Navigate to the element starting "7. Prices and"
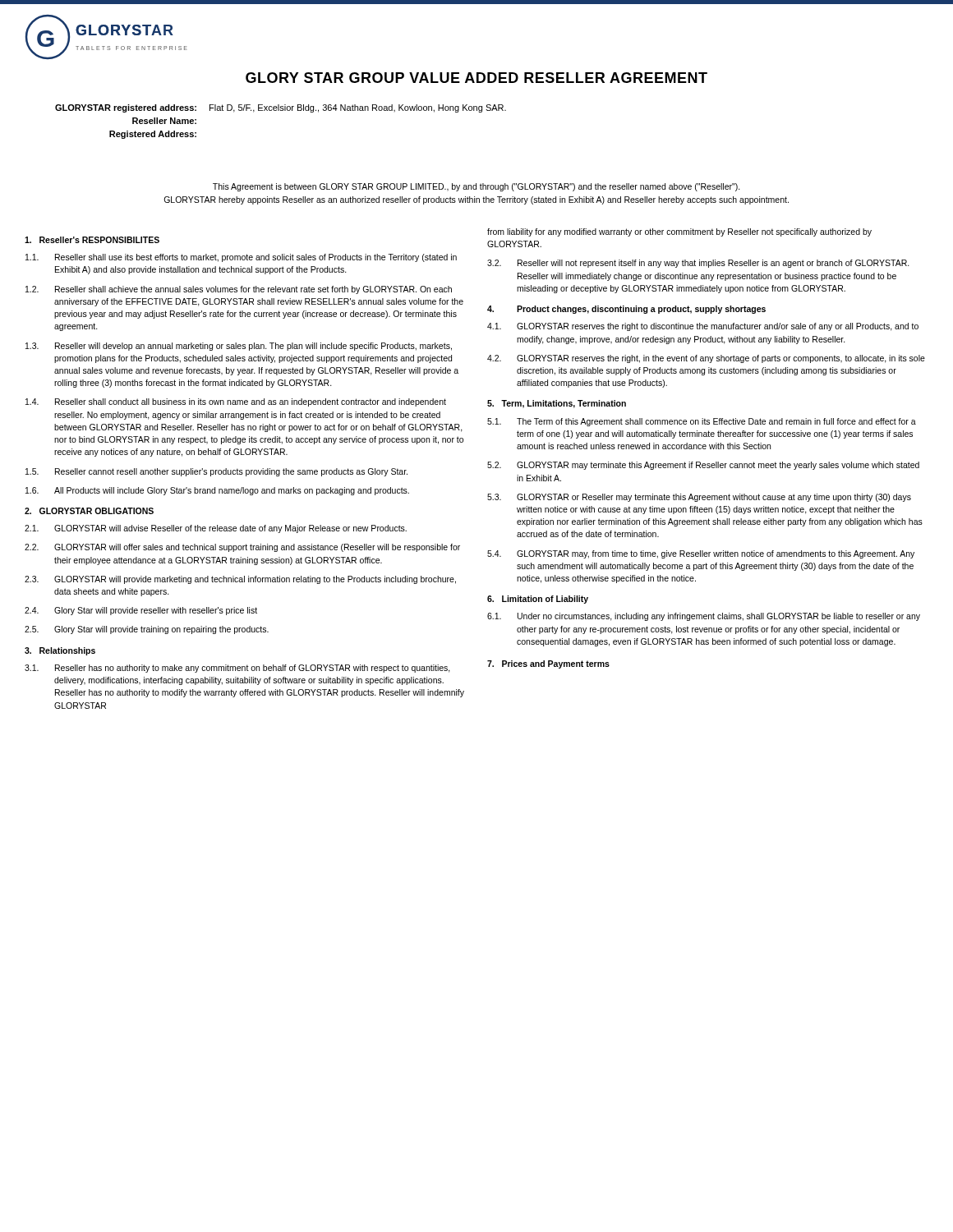The image size is (953, 1232). coord(548,664)
